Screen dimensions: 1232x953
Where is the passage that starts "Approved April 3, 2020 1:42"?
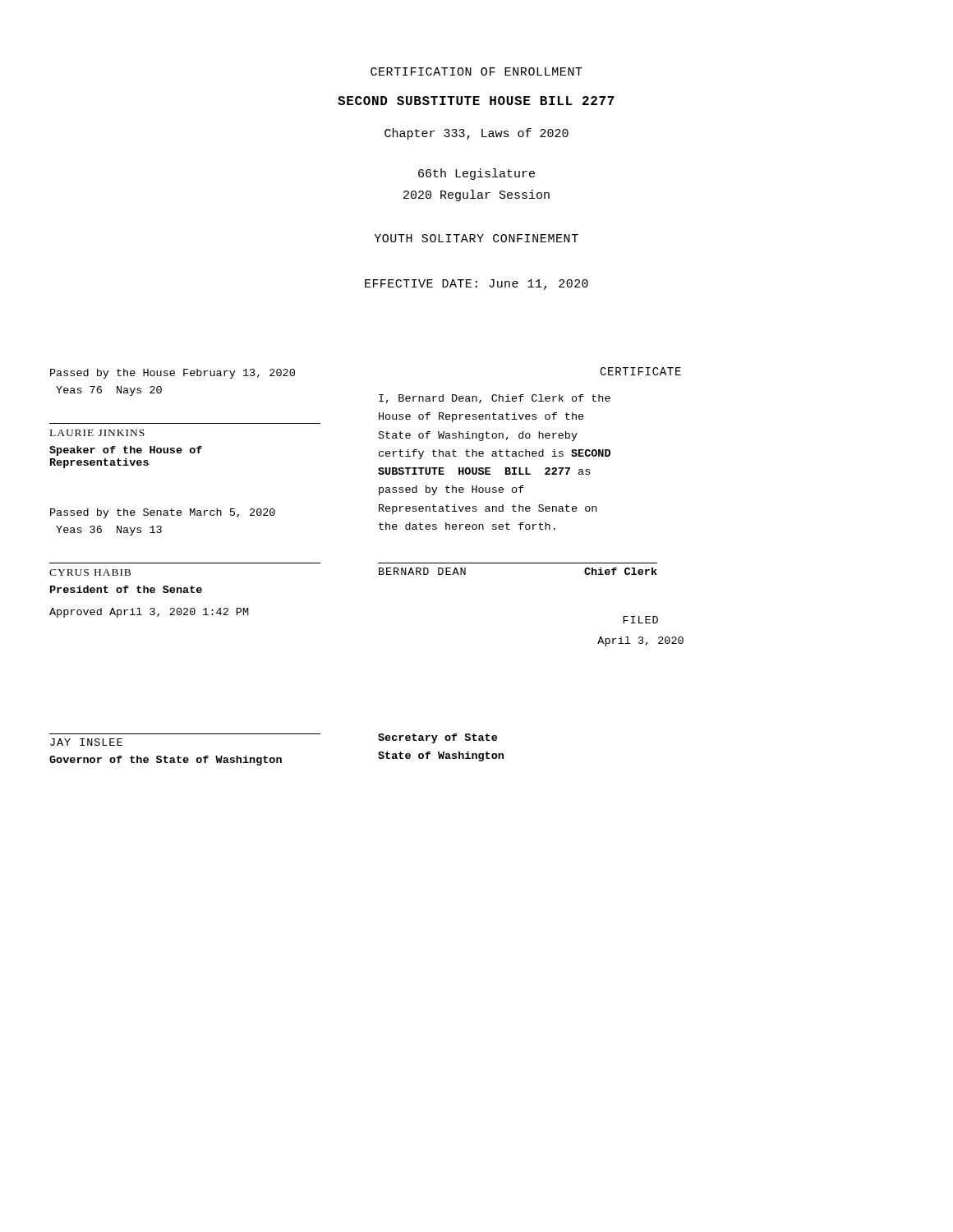[149, 612]
